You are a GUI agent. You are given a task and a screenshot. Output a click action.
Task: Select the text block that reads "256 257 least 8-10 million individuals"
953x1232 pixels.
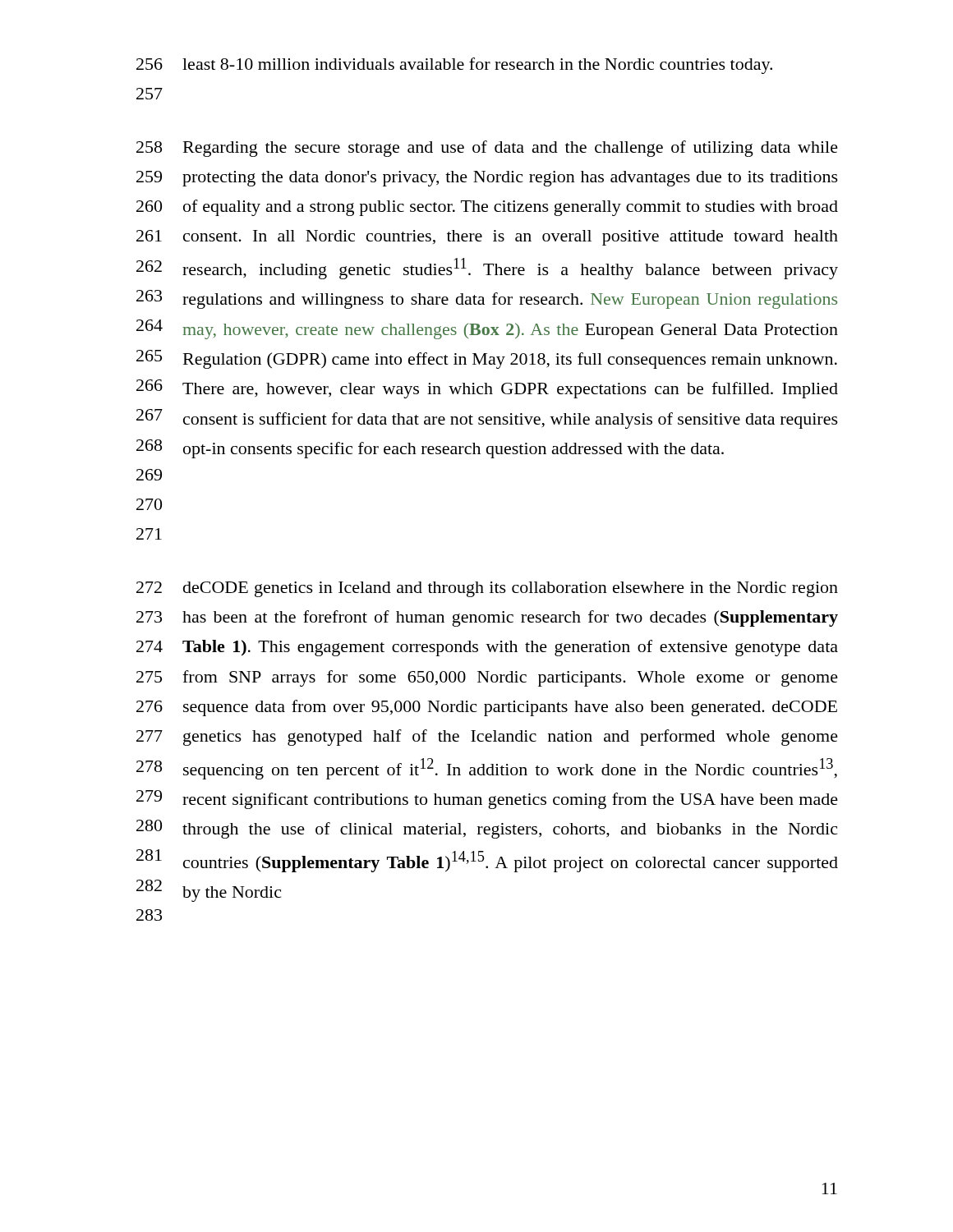(476, 79)
